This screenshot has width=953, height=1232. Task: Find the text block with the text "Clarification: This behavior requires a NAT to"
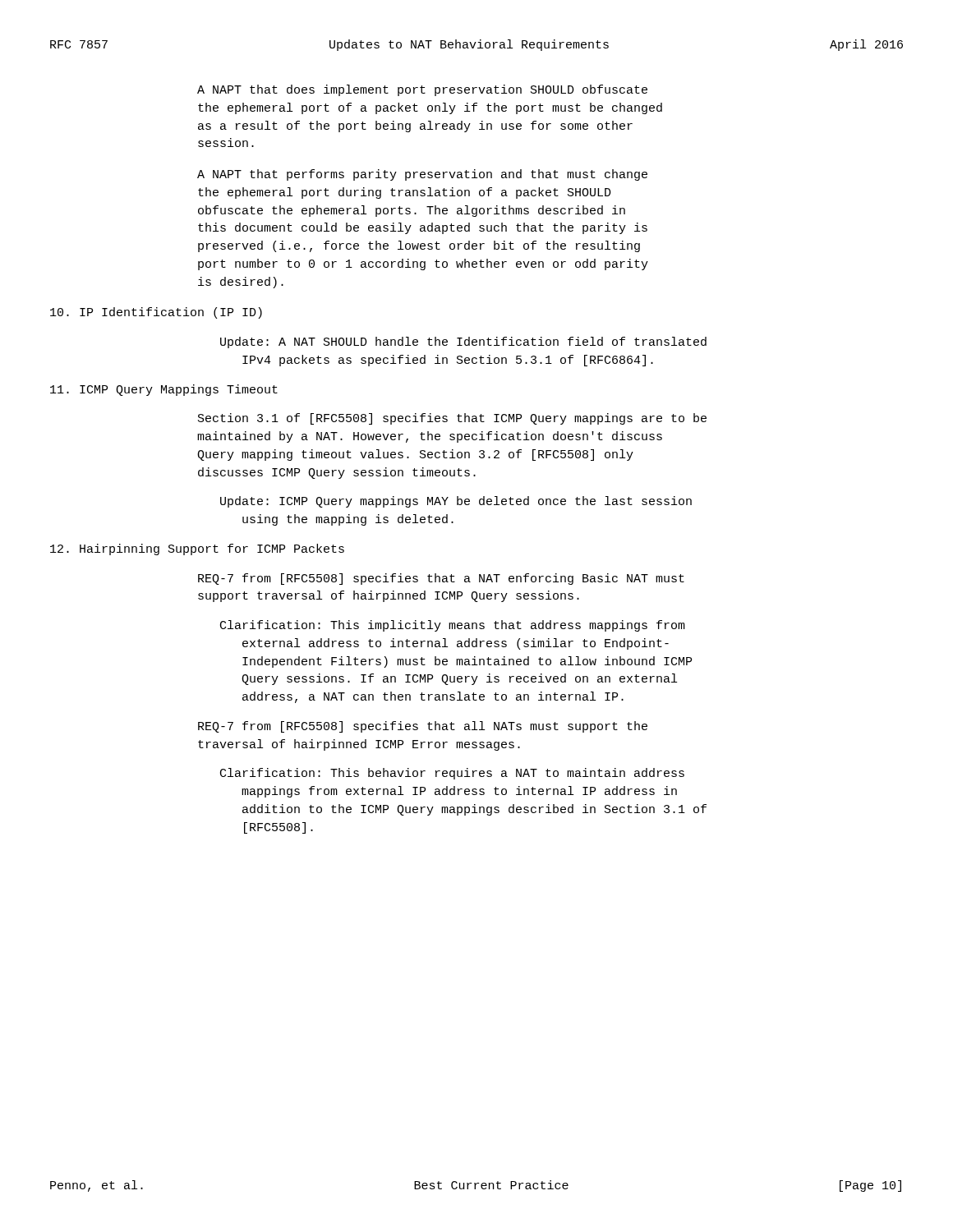click(452, 801)
